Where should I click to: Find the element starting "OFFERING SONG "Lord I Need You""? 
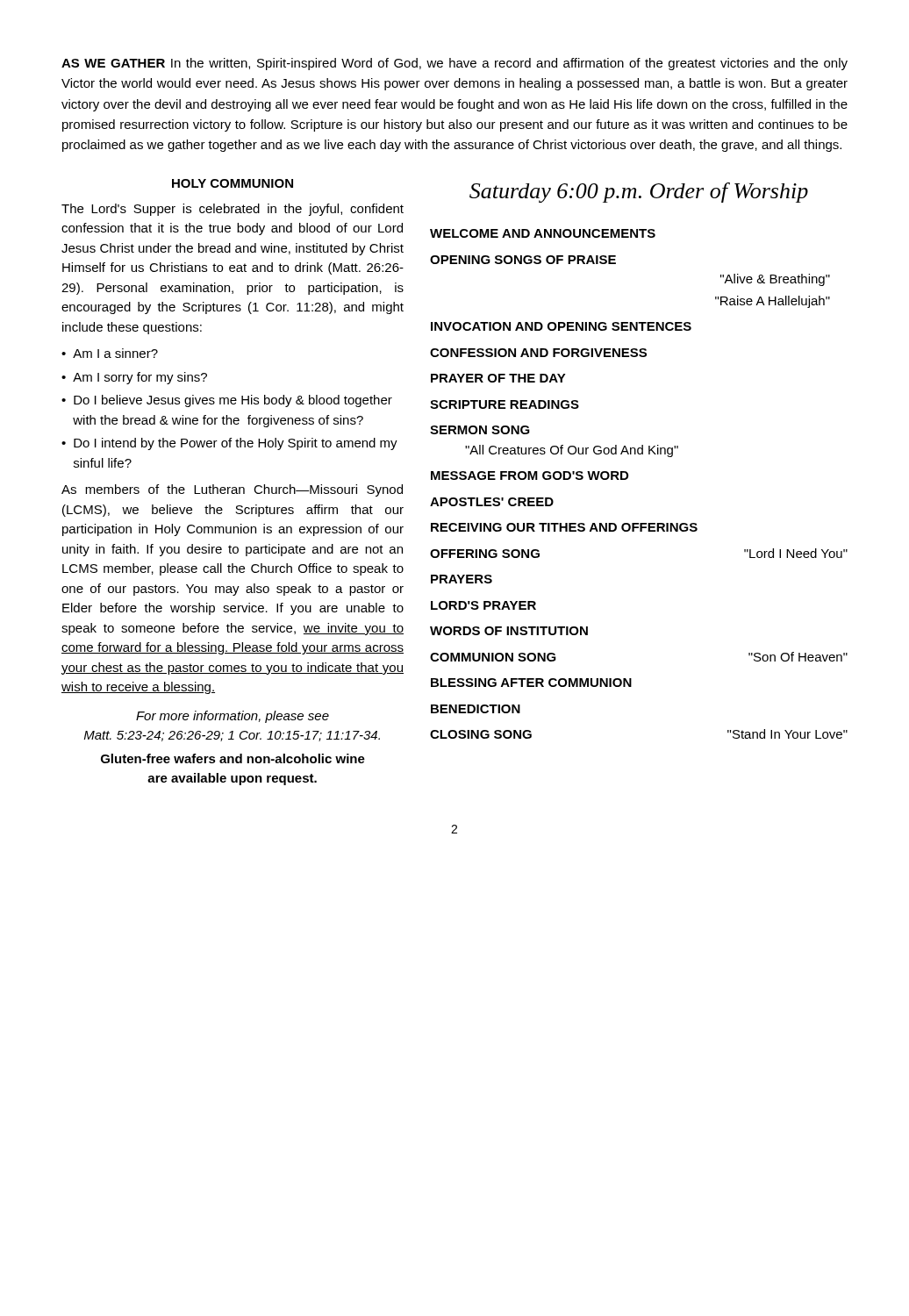(x=483, y=553)
